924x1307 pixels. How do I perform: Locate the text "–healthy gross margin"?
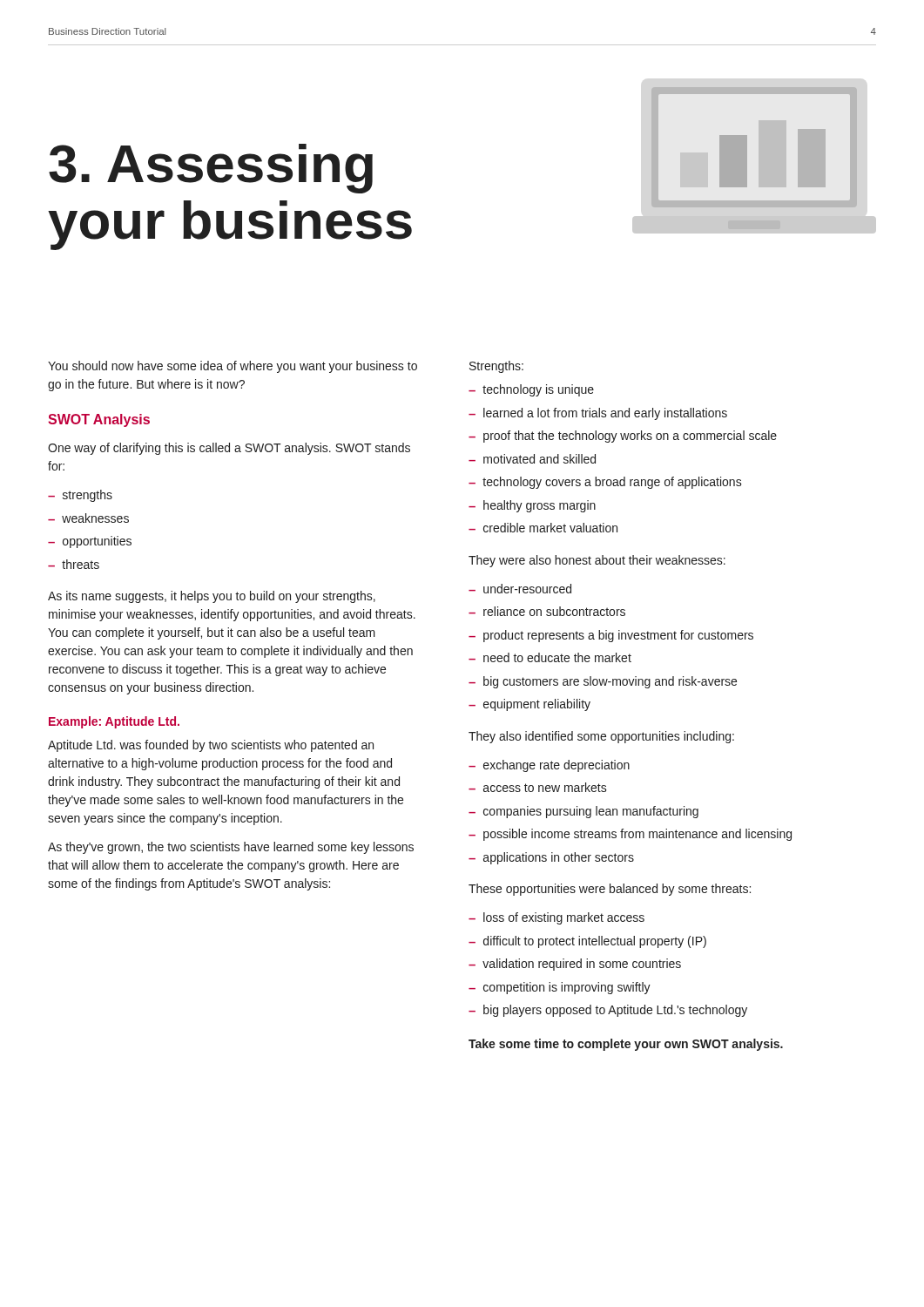point(532,506)
